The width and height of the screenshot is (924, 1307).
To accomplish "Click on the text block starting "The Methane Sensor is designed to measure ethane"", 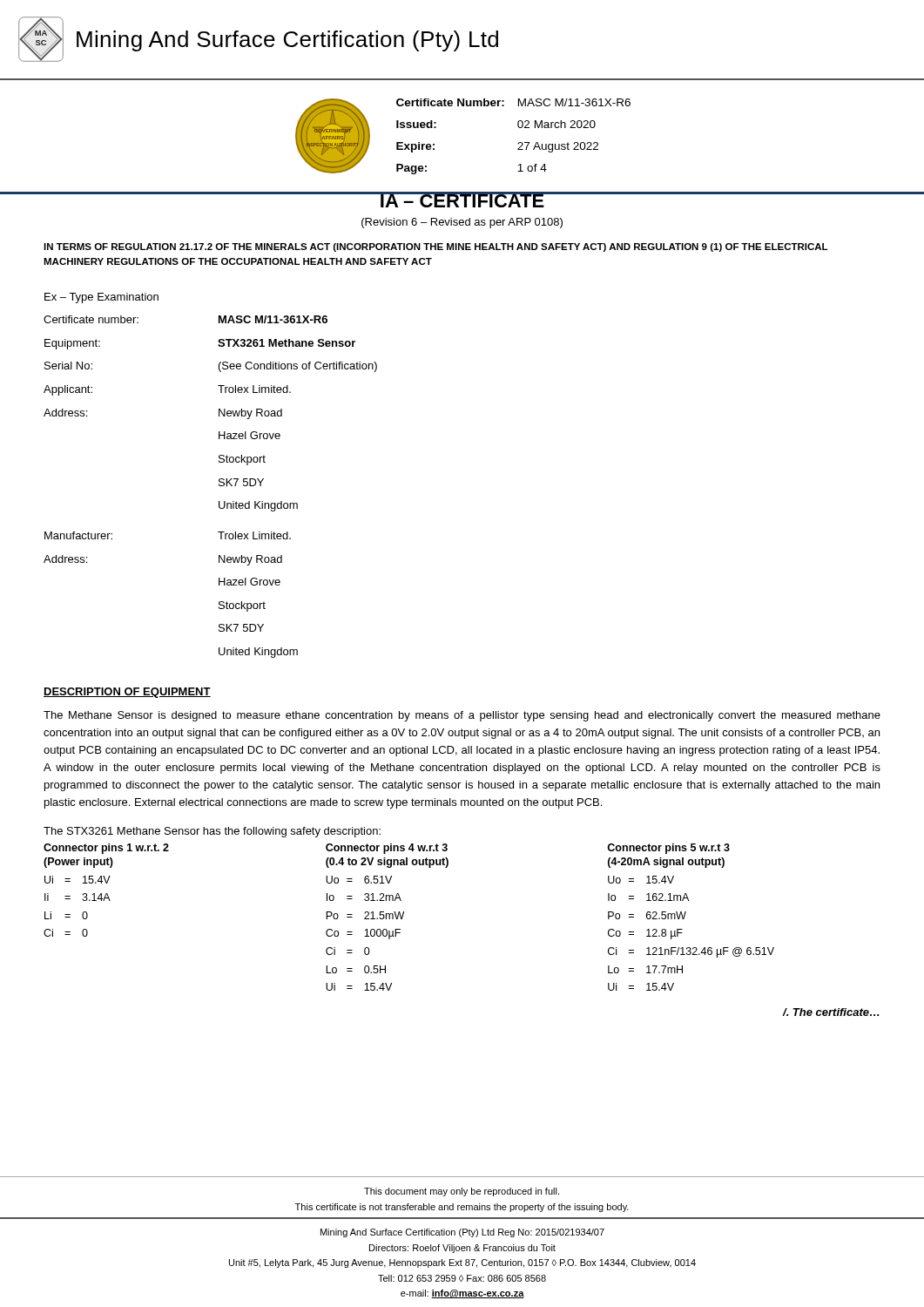I will point(462,759).
